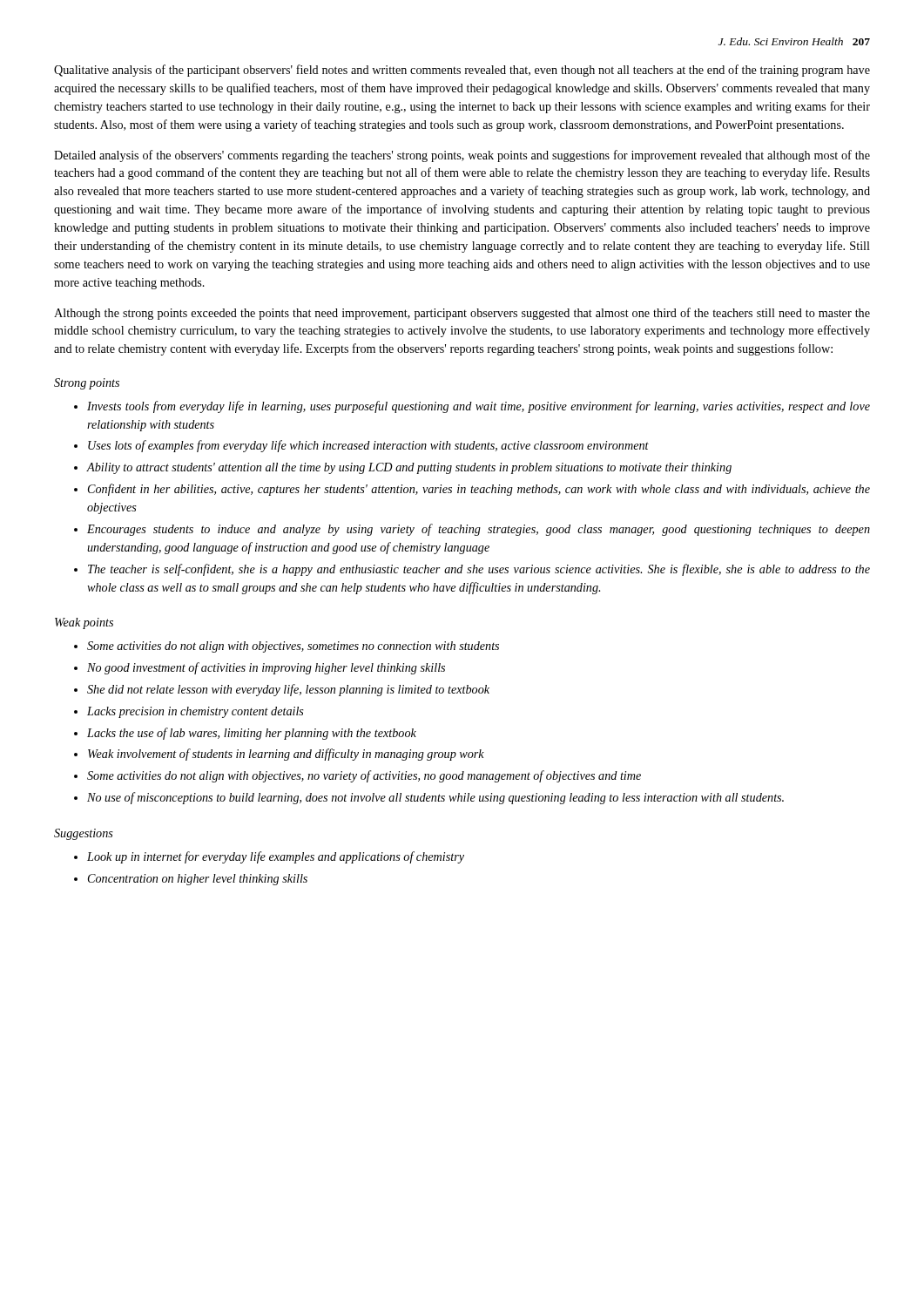The image size is (924, 1307).
Task: Find the list item containing "Lacks the use of lab"
Action: pyautogui.click(x=252, y=732)
